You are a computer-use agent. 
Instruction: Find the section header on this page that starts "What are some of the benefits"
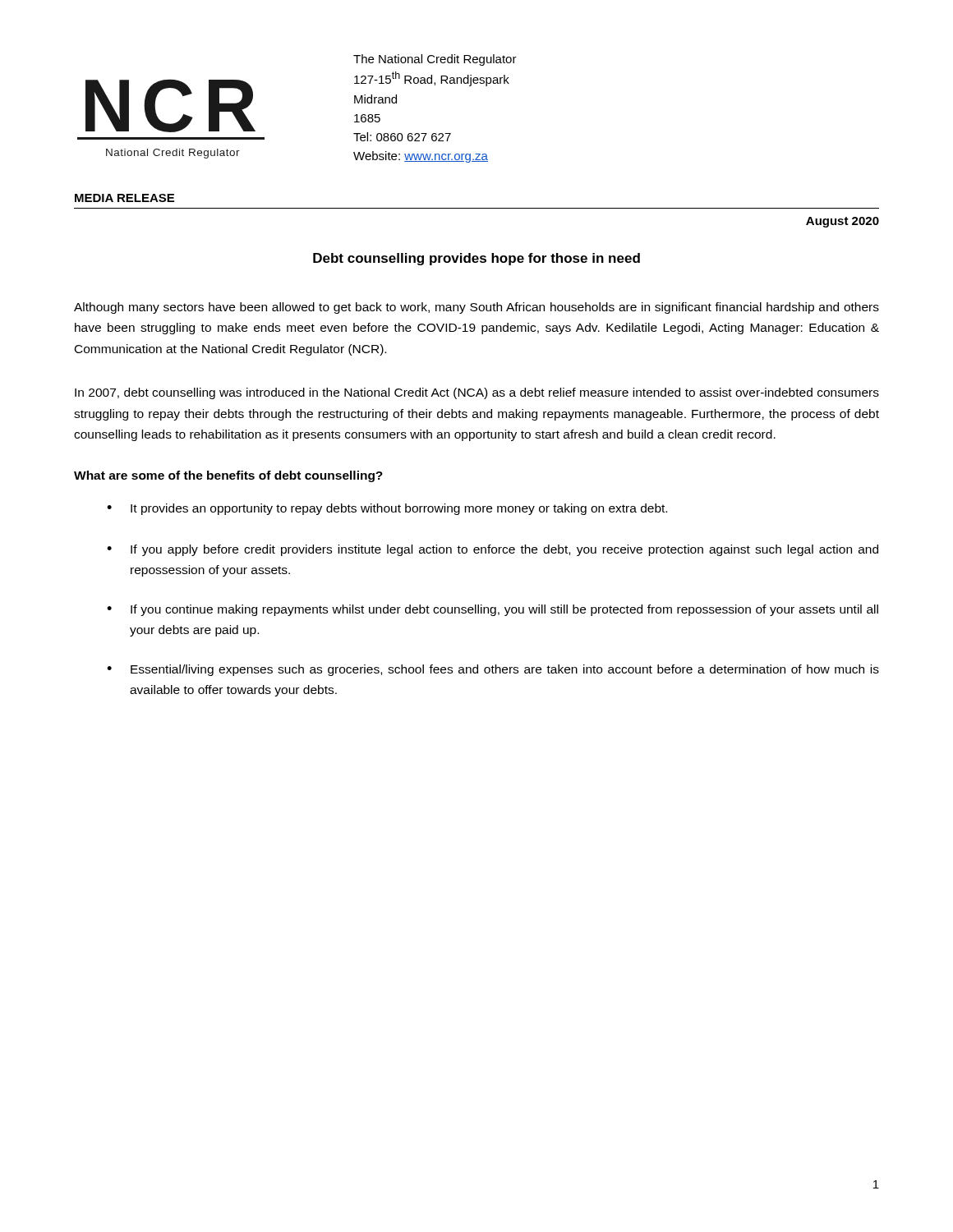229,475
